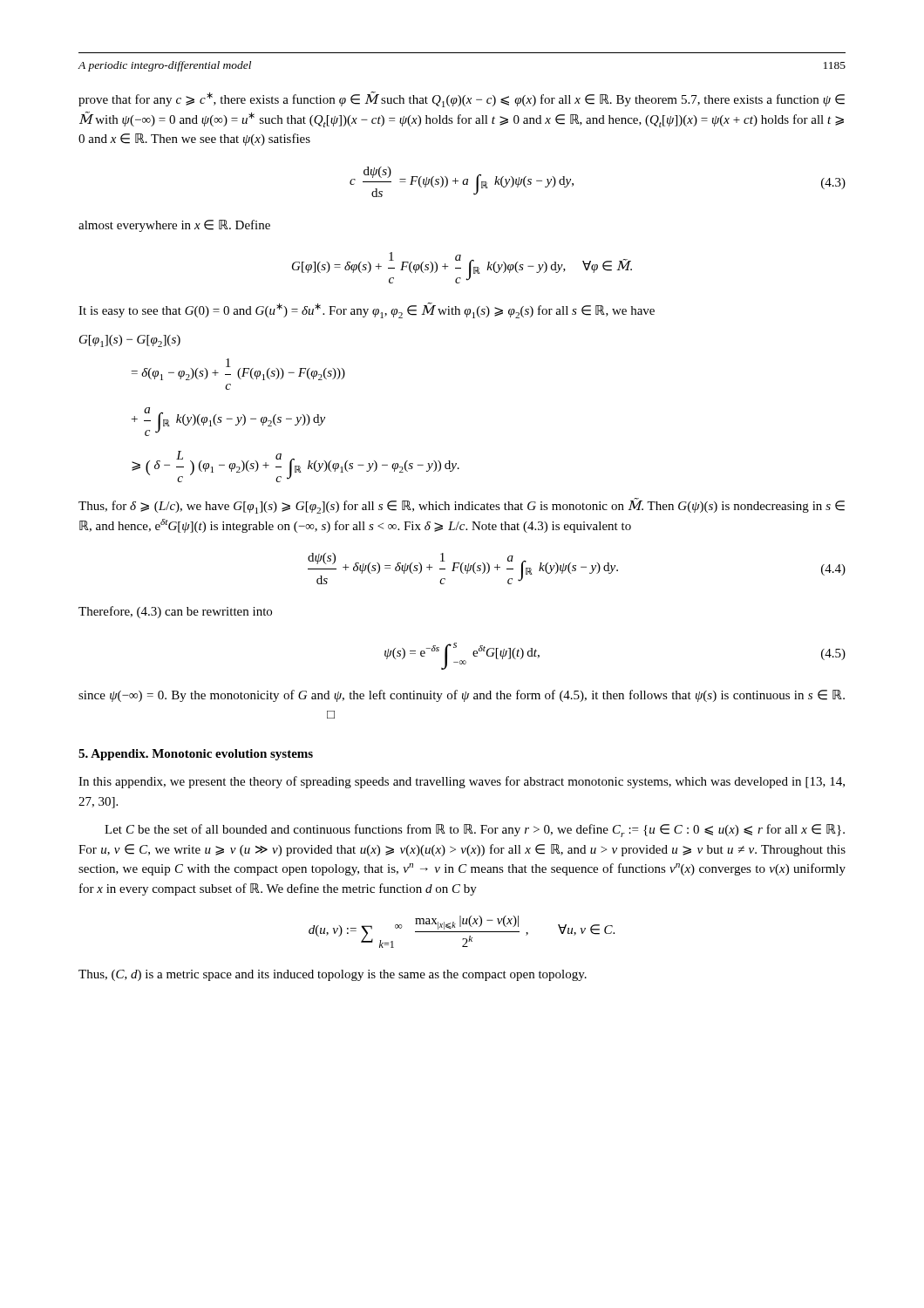Click on the element starting "prove that for any"
The width and height of the screenshot is (924, 1308).
click(x=462, y=119)
